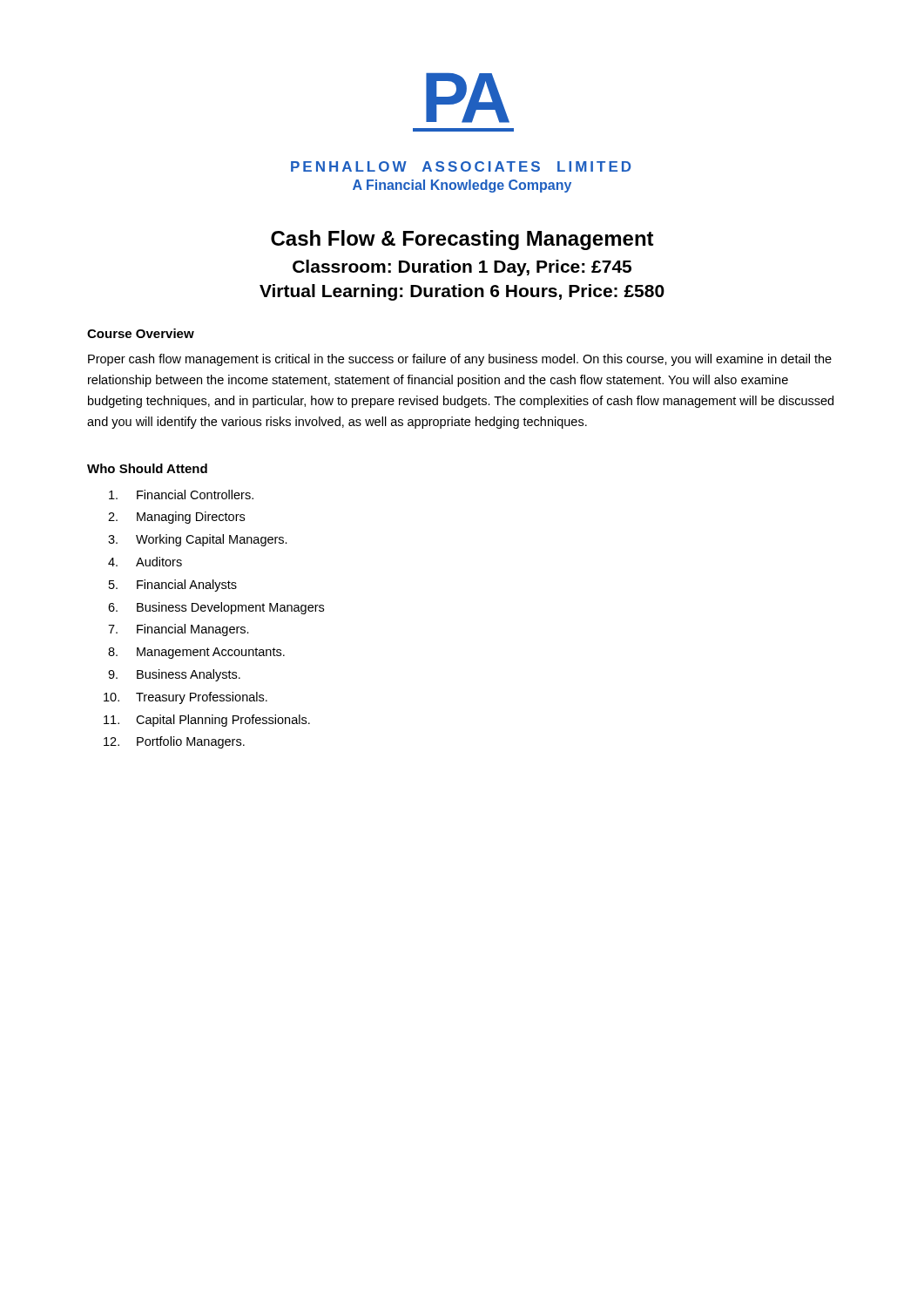Locate the text "7.Financial Managers."

click(179, 630)
